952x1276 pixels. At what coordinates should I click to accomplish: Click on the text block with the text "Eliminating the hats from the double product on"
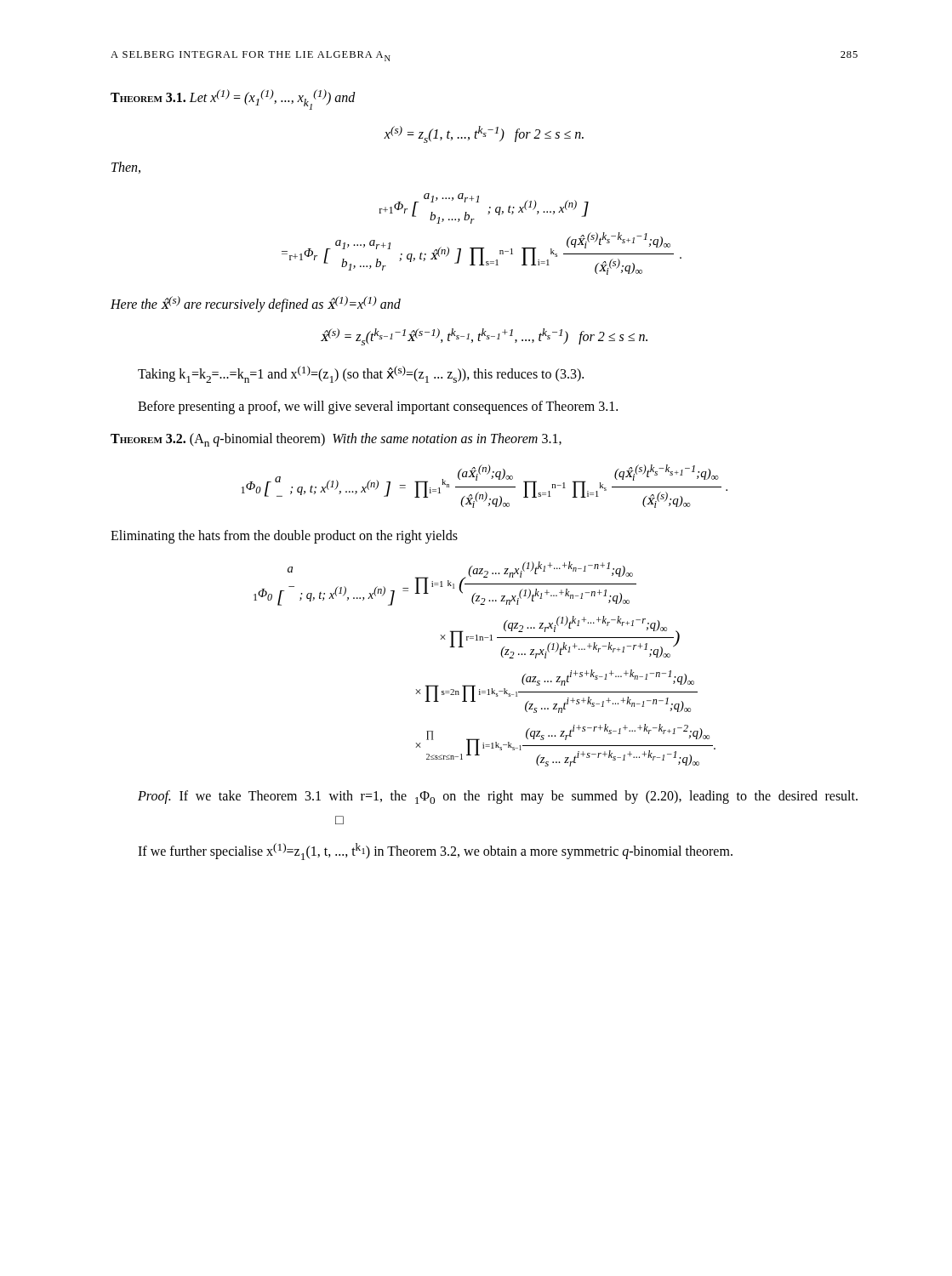(x=284, y=536)
